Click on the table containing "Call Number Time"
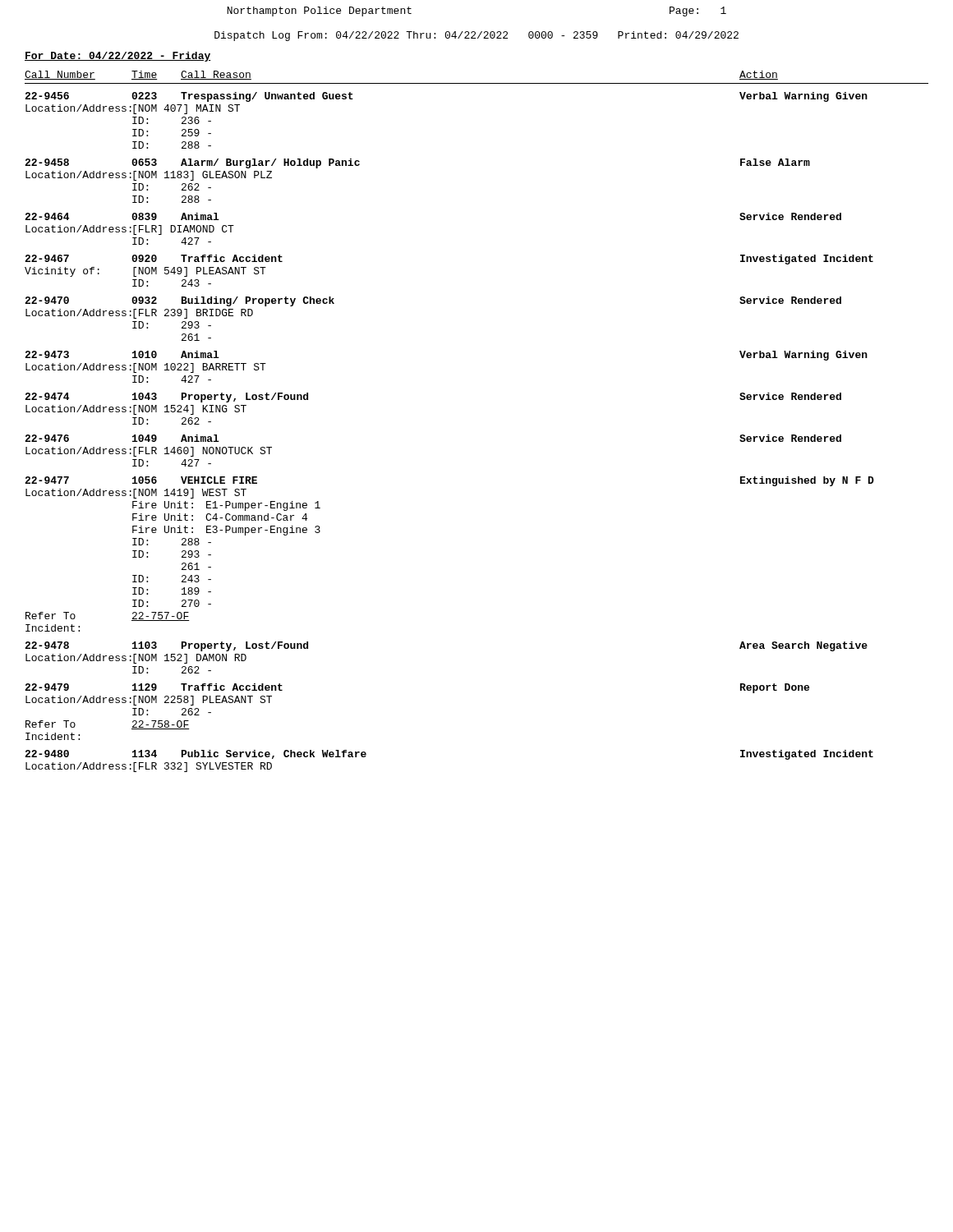The height and width of the screenshot is (1232, 953). (476, 419)
